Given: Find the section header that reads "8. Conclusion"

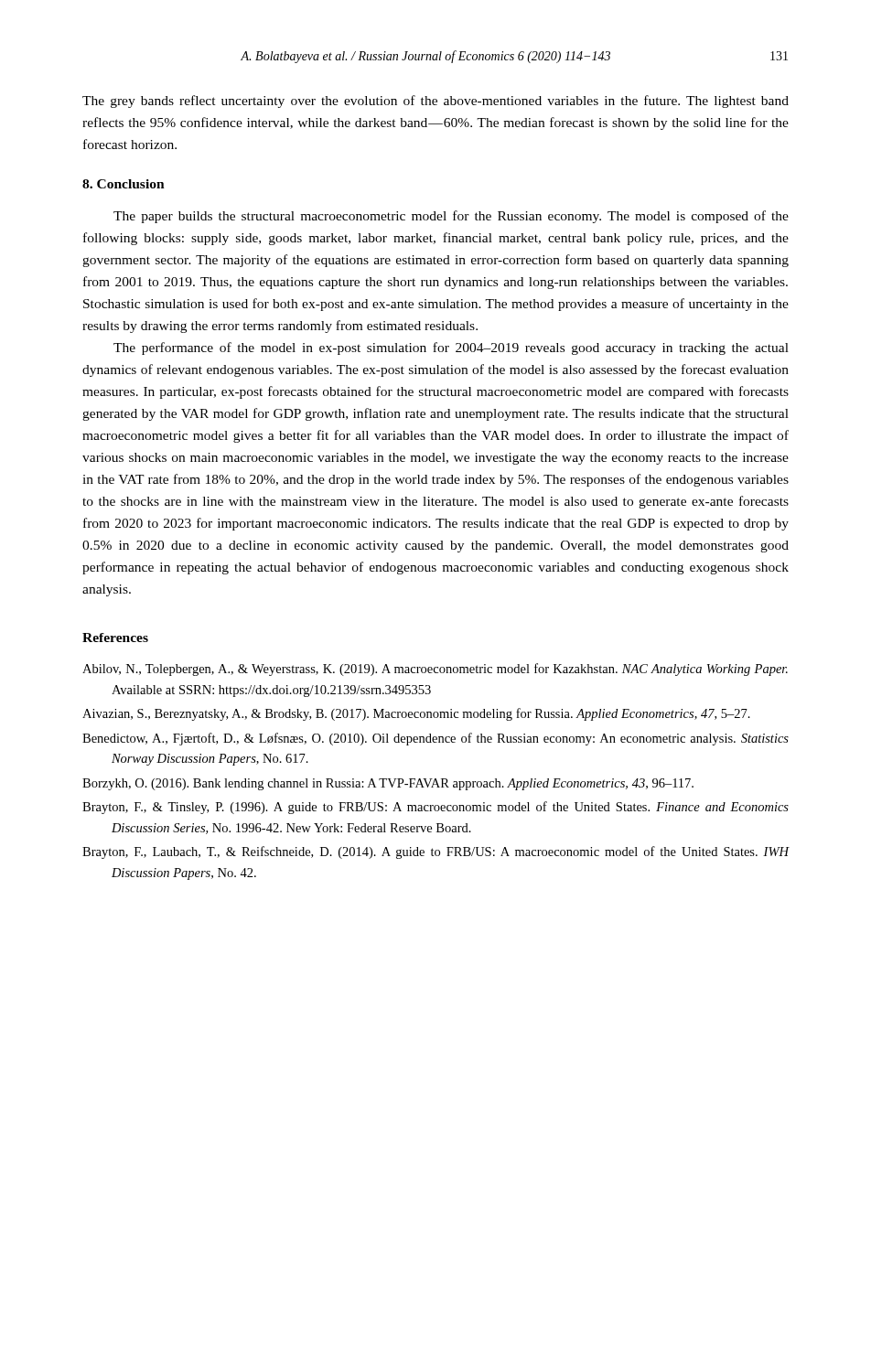Looking at the screenshot, I should (x=123, y=183).
